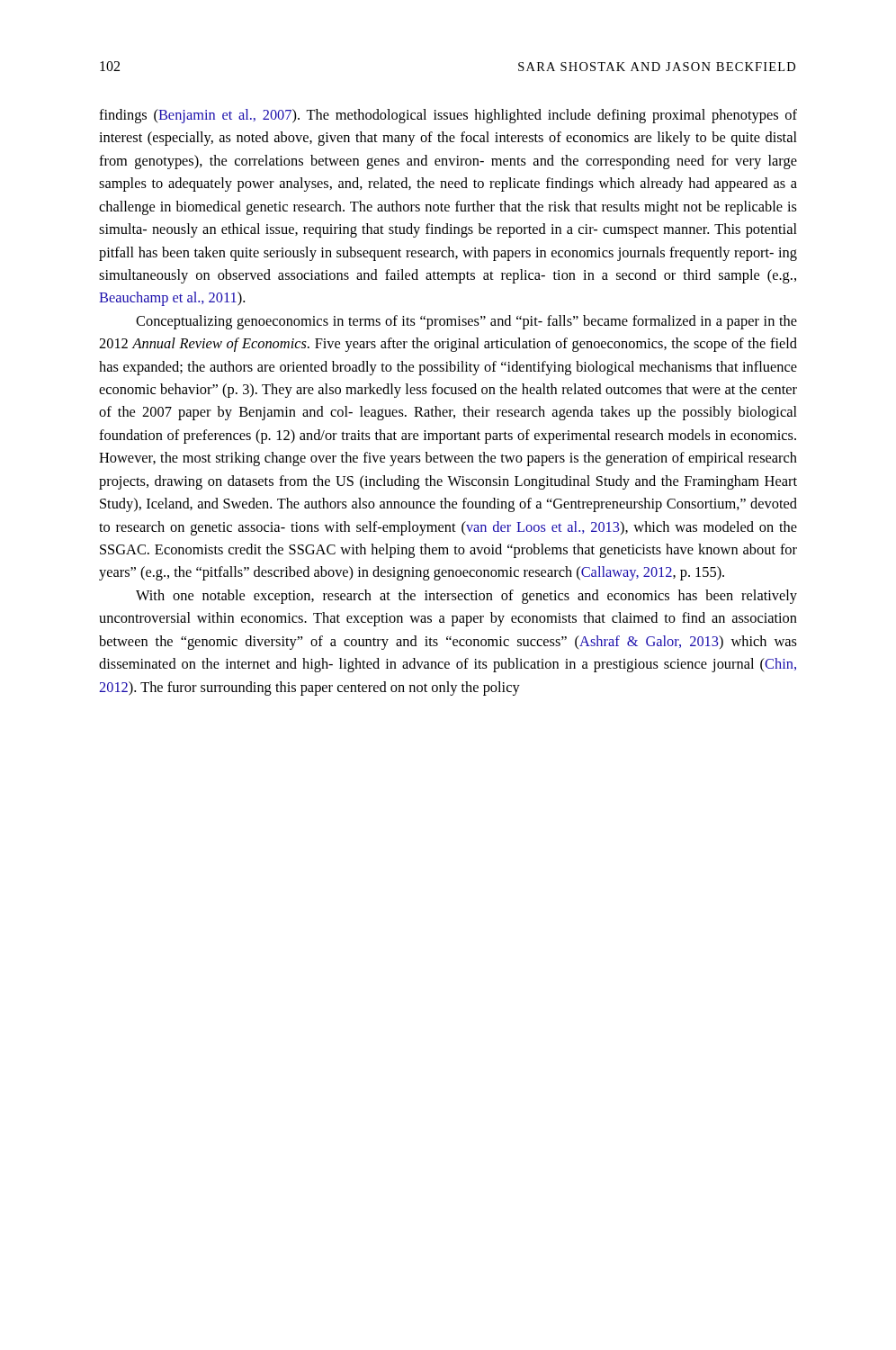
Task: Locate the passage starting "Conceptualizing genoeconomics in terms of its “promises”"
Action: pos(448,447)
